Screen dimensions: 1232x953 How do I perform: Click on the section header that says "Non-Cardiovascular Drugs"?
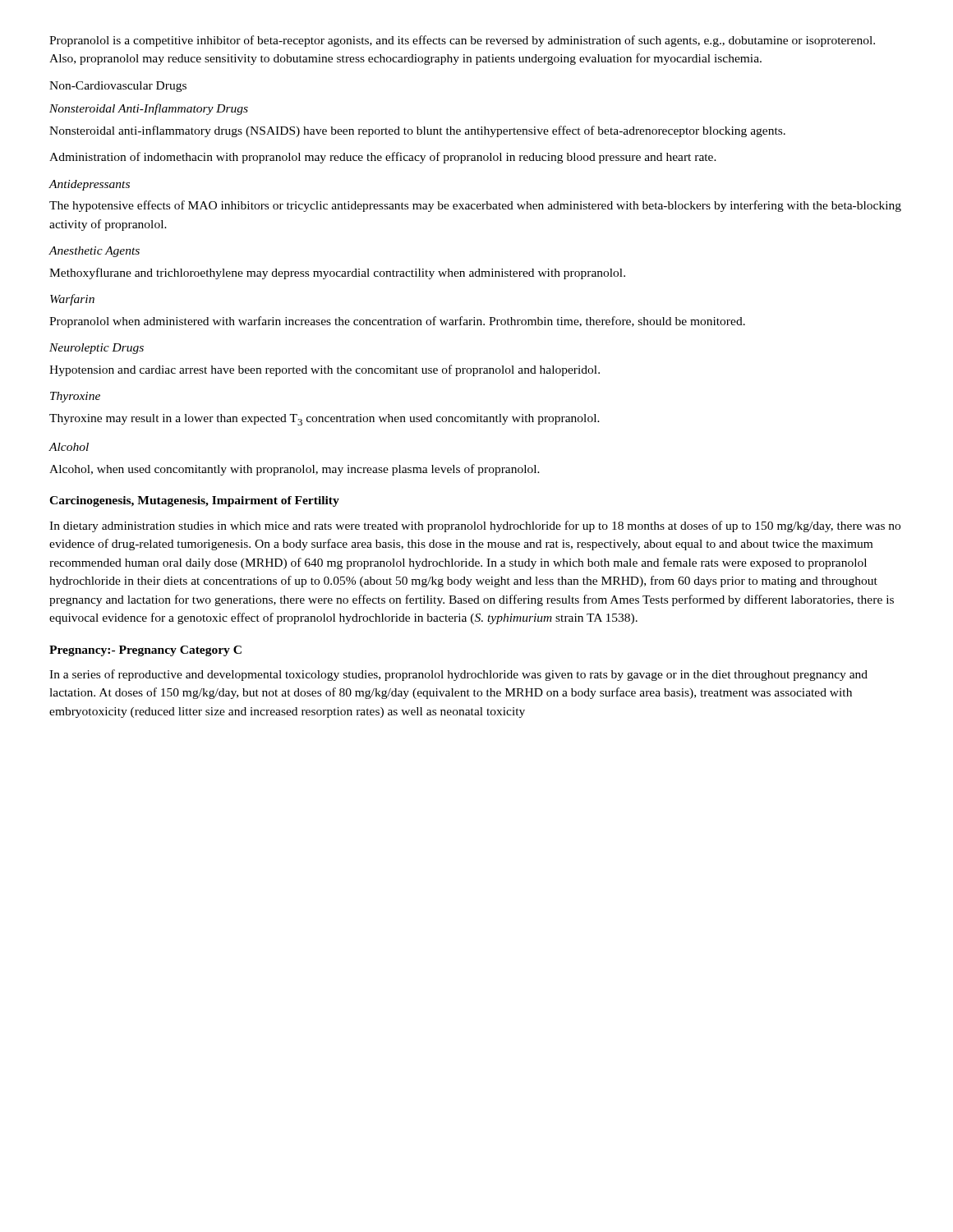pos(118,85)
